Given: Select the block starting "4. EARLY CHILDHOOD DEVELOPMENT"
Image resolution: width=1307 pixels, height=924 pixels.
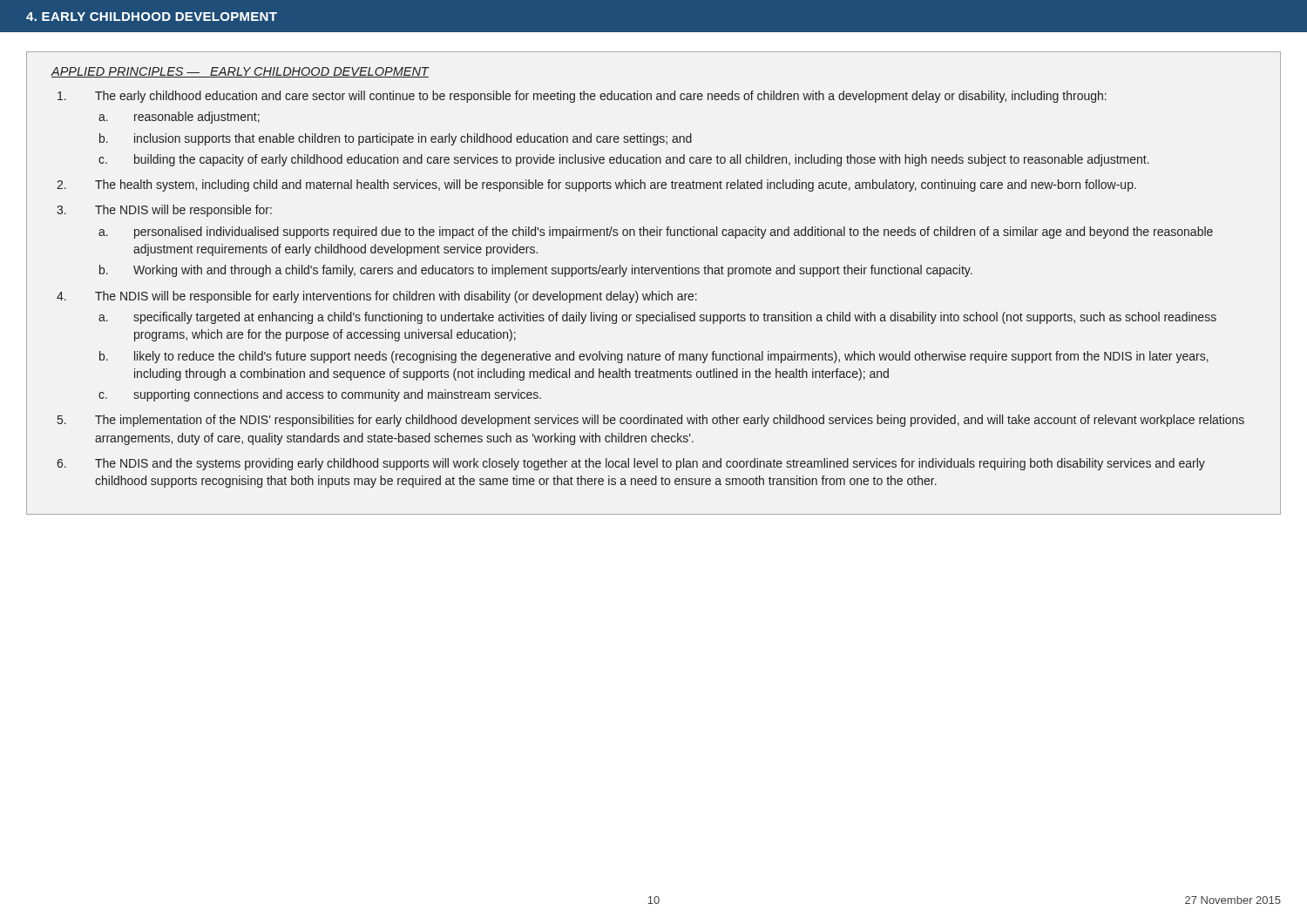Looking at the screenshot, I should 152,16.
